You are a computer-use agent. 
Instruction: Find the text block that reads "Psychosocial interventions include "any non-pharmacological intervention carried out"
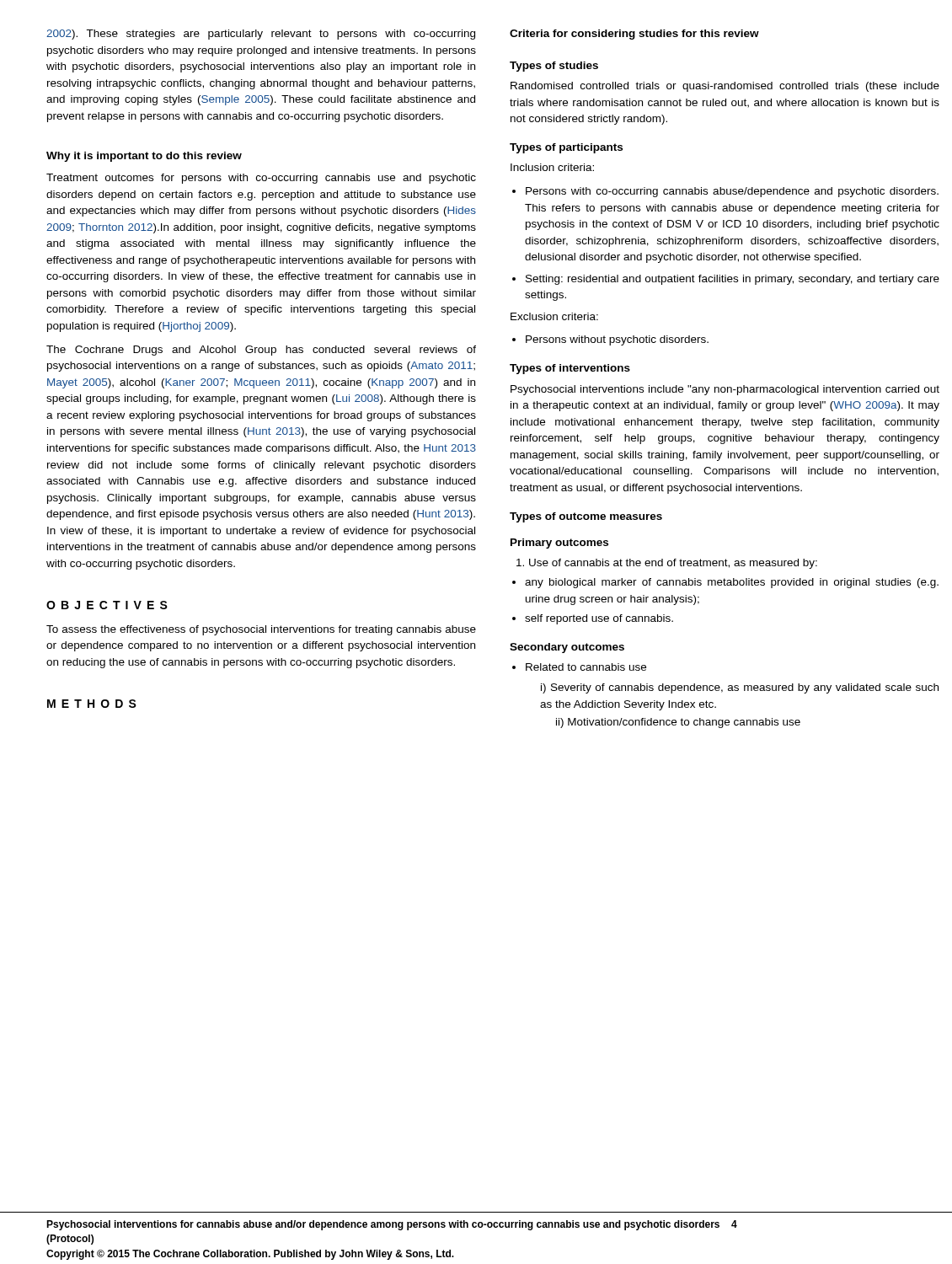(x=725, y=438)
